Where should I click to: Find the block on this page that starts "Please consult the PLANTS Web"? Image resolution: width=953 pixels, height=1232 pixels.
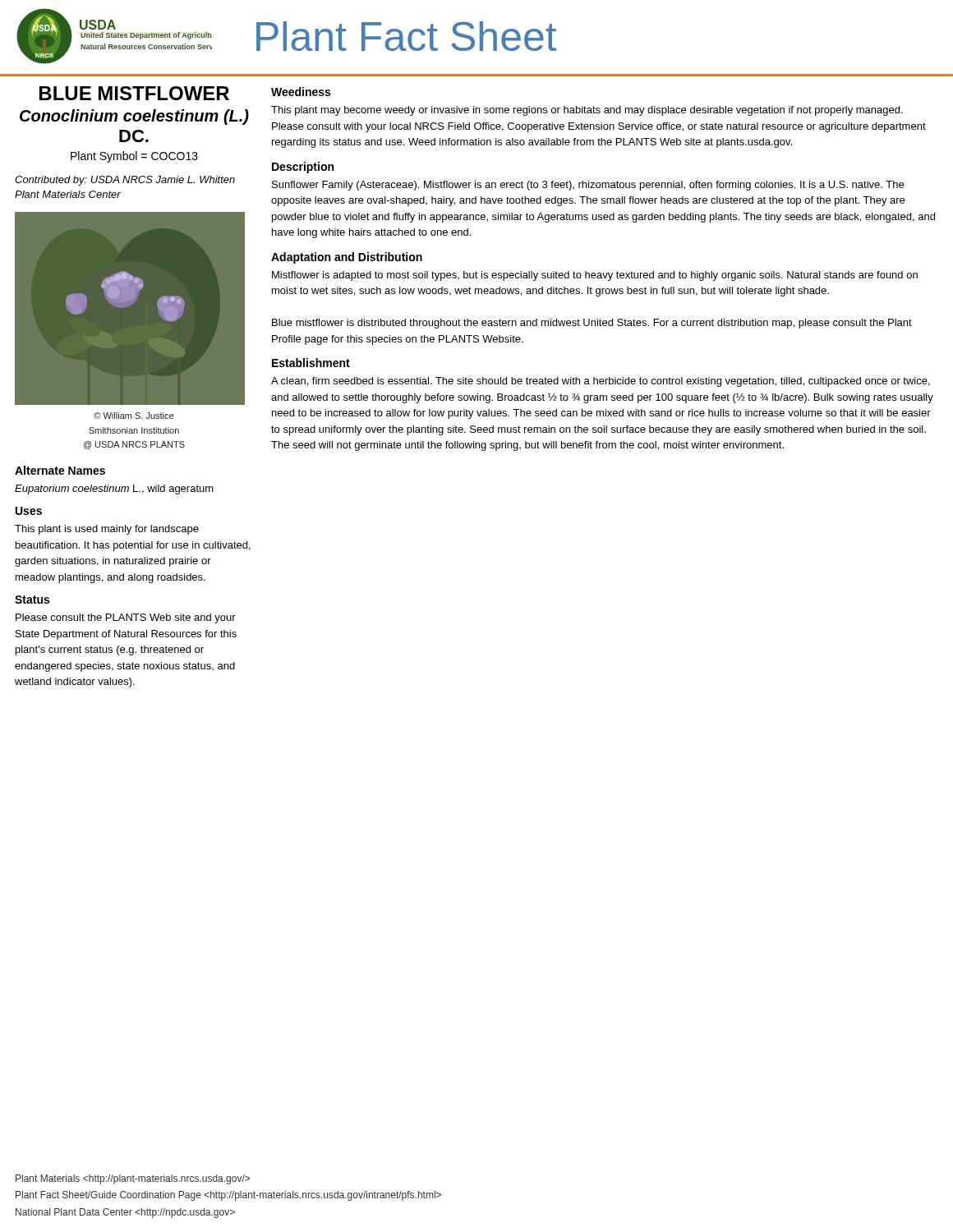[126, 650]
